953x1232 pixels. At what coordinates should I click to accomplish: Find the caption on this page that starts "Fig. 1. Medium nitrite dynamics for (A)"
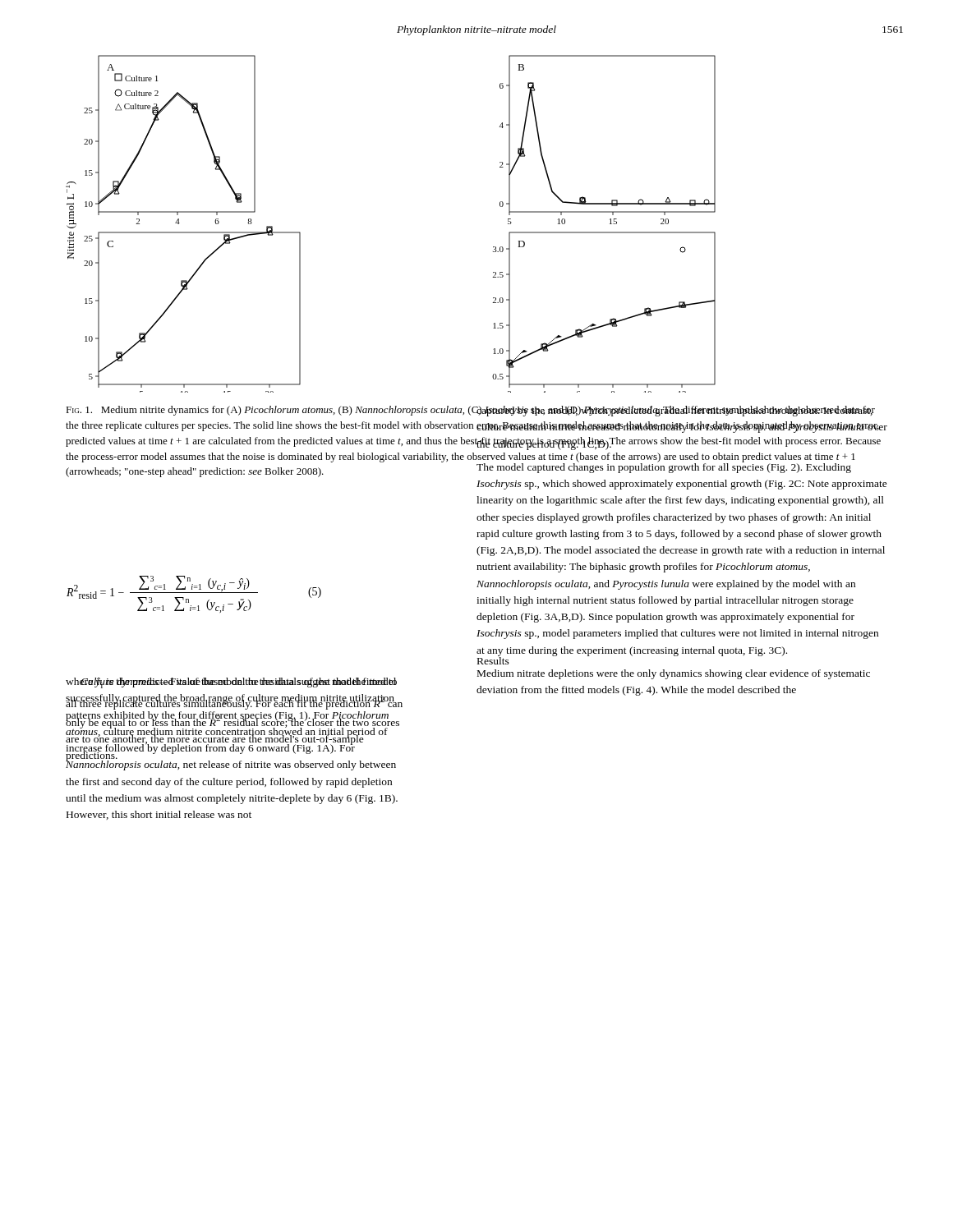473,440
